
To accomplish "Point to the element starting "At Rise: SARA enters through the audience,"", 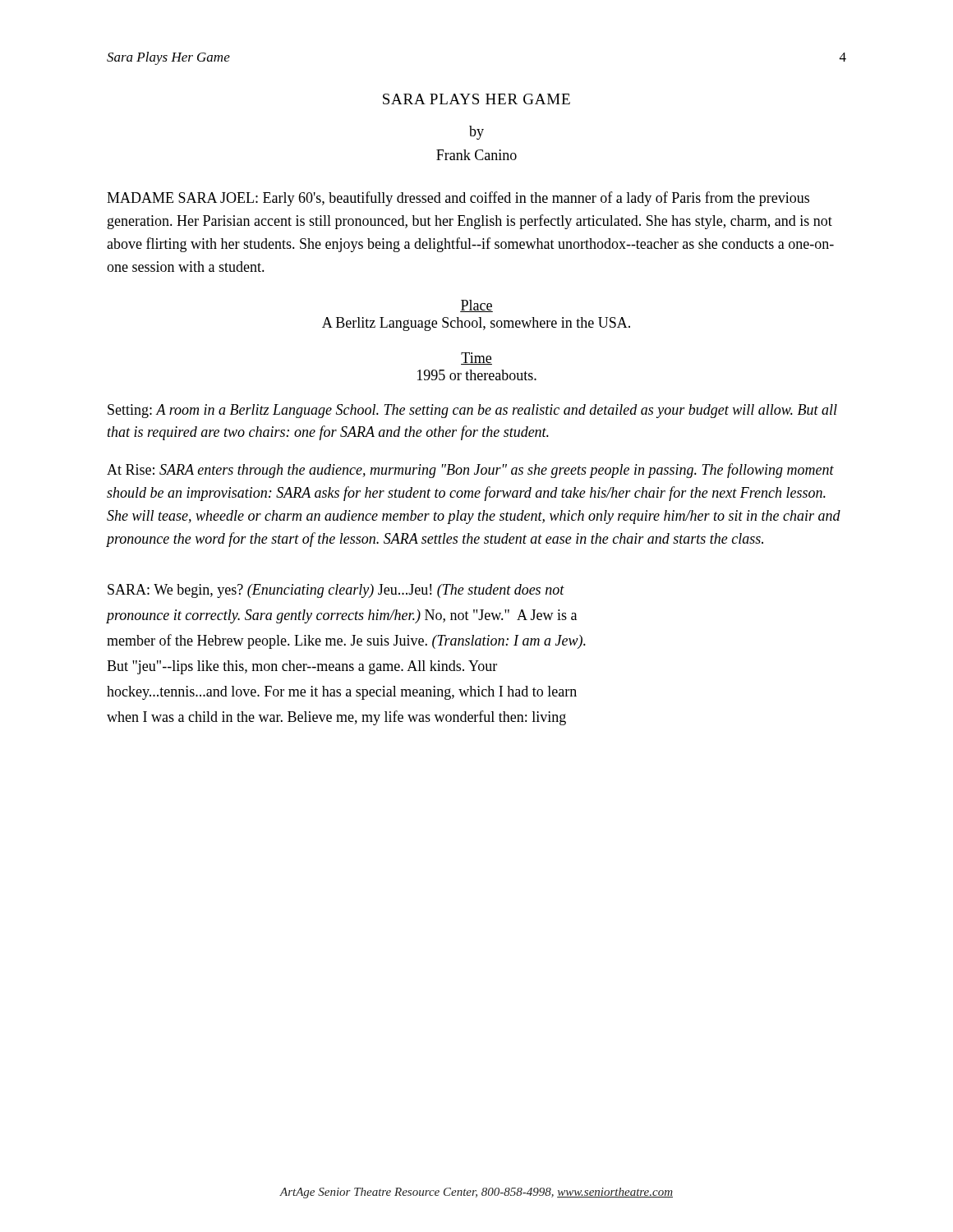I will (473, 504).
